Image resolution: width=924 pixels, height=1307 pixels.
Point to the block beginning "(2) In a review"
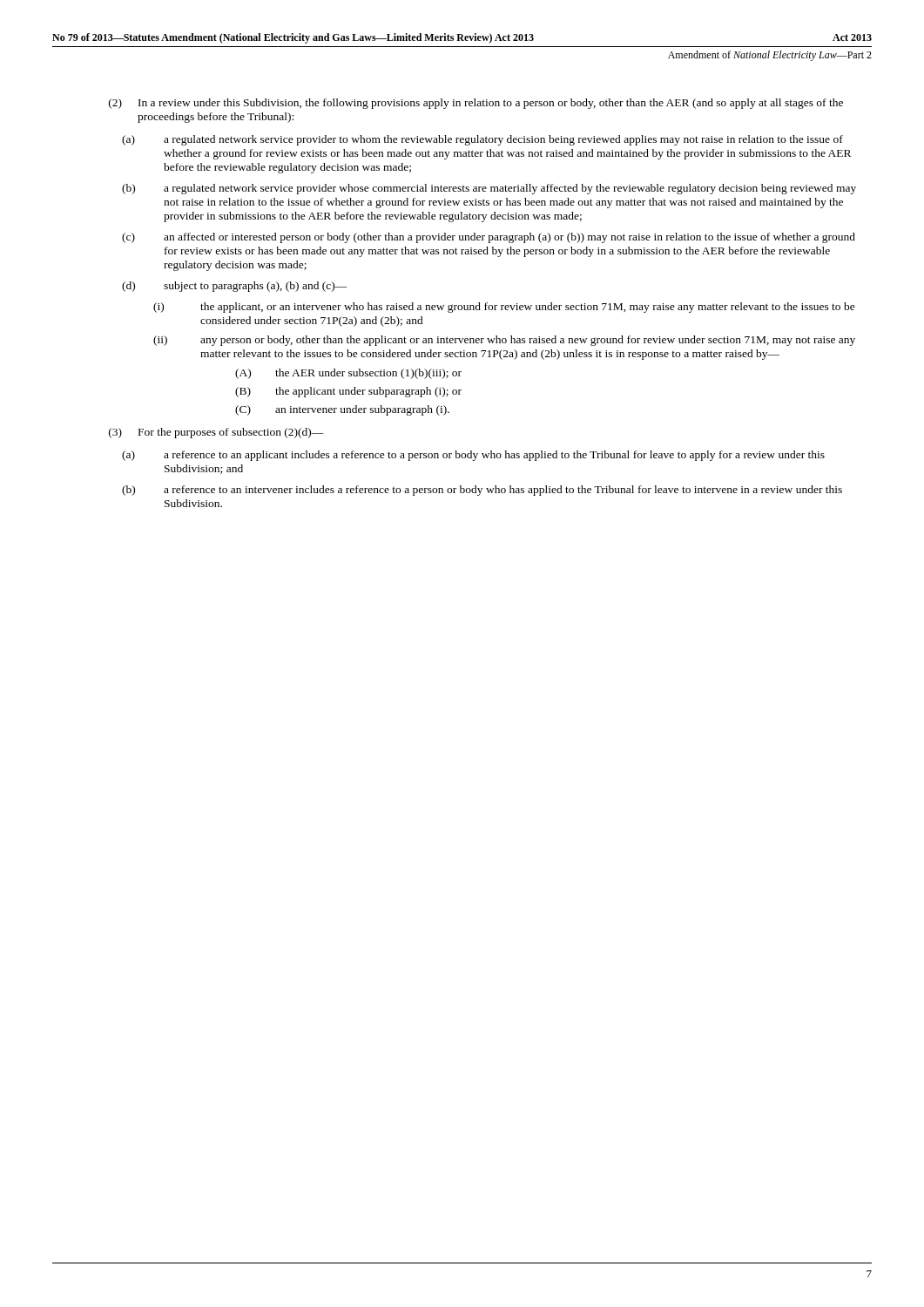(462, 110)
